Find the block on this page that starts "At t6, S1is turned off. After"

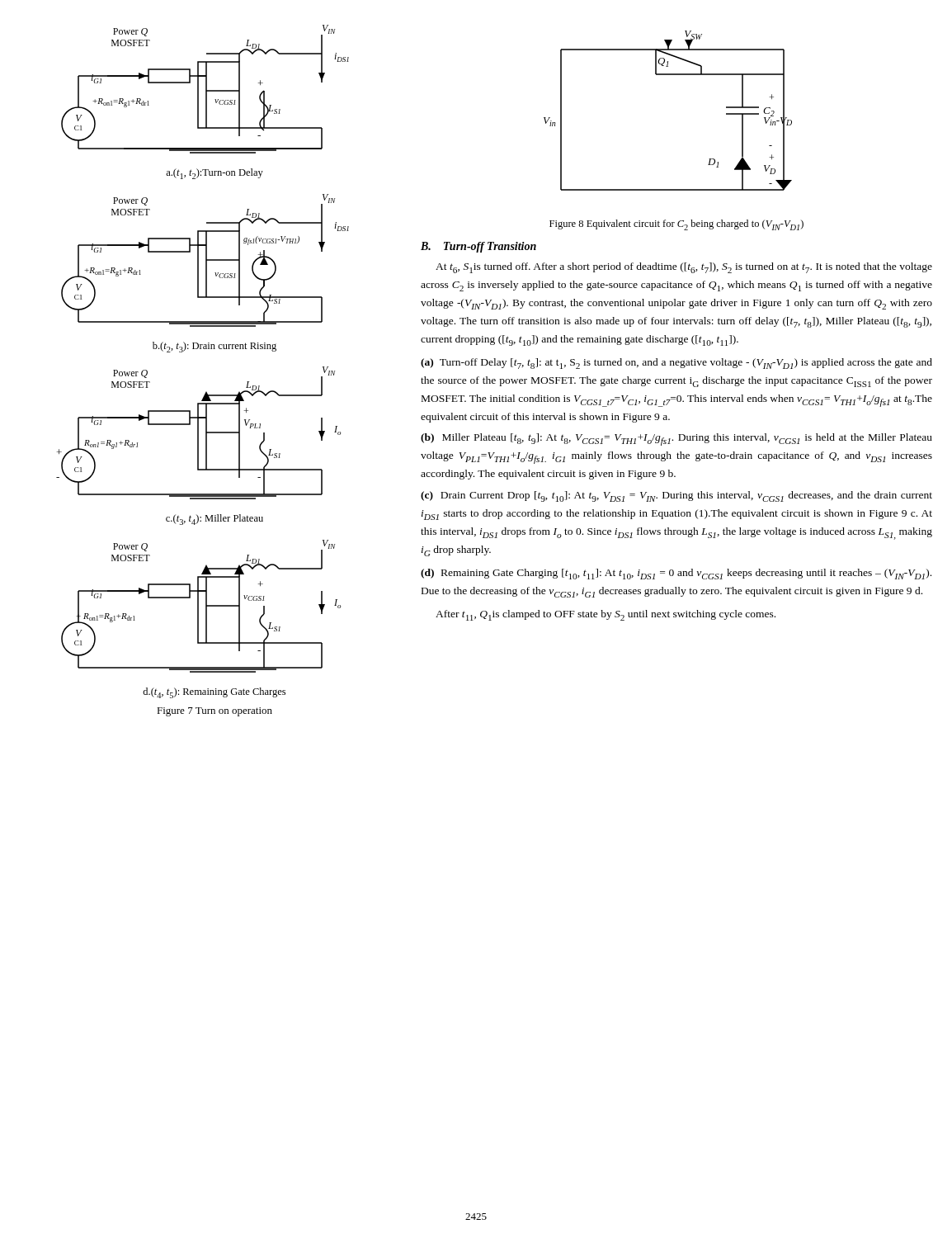pos(676,441)
